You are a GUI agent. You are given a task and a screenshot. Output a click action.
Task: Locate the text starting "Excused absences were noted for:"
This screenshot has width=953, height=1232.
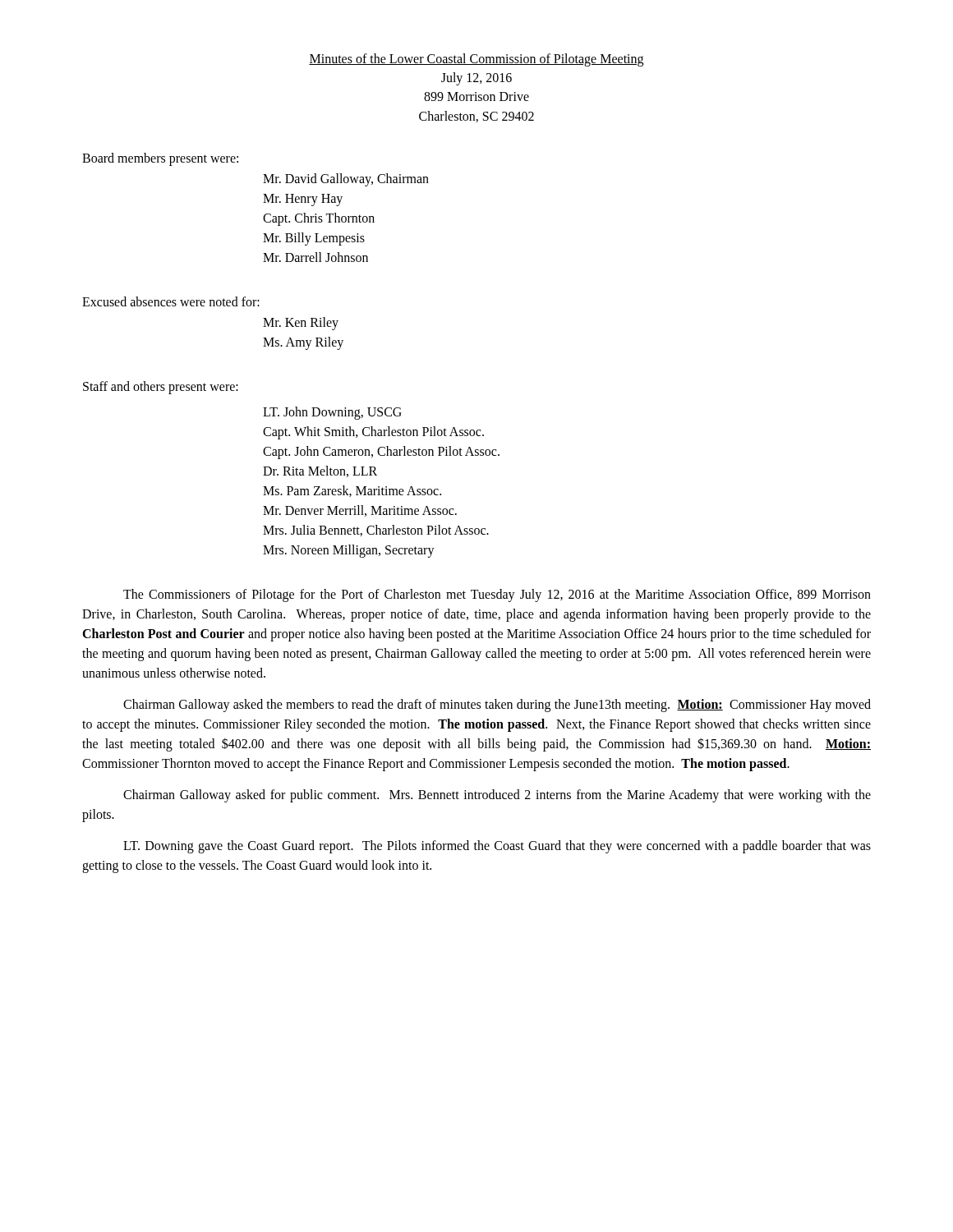coord(171,302)
